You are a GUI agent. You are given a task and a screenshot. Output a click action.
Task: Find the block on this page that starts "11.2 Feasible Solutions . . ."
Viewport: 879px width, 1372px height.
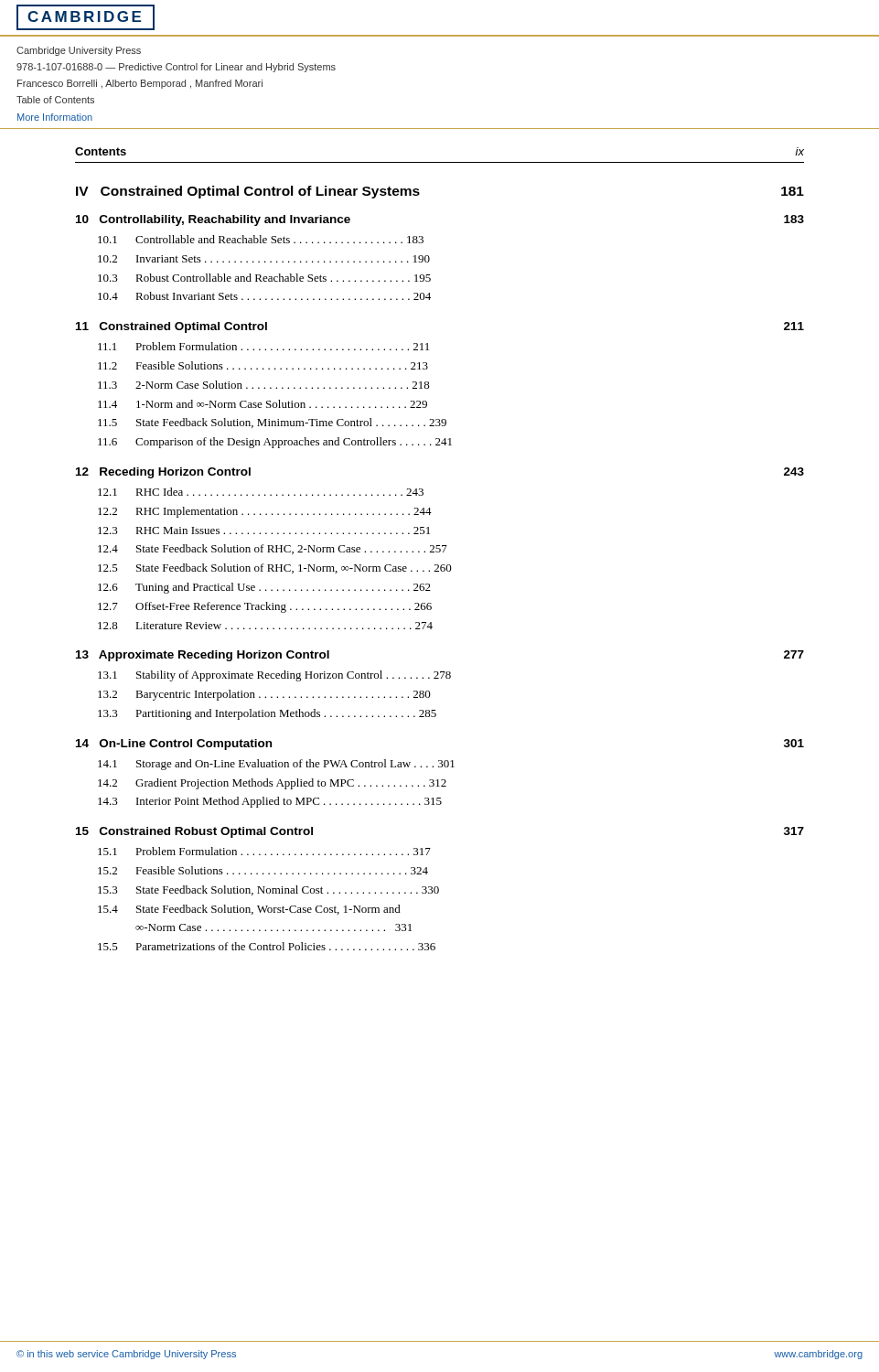(263, 365)
